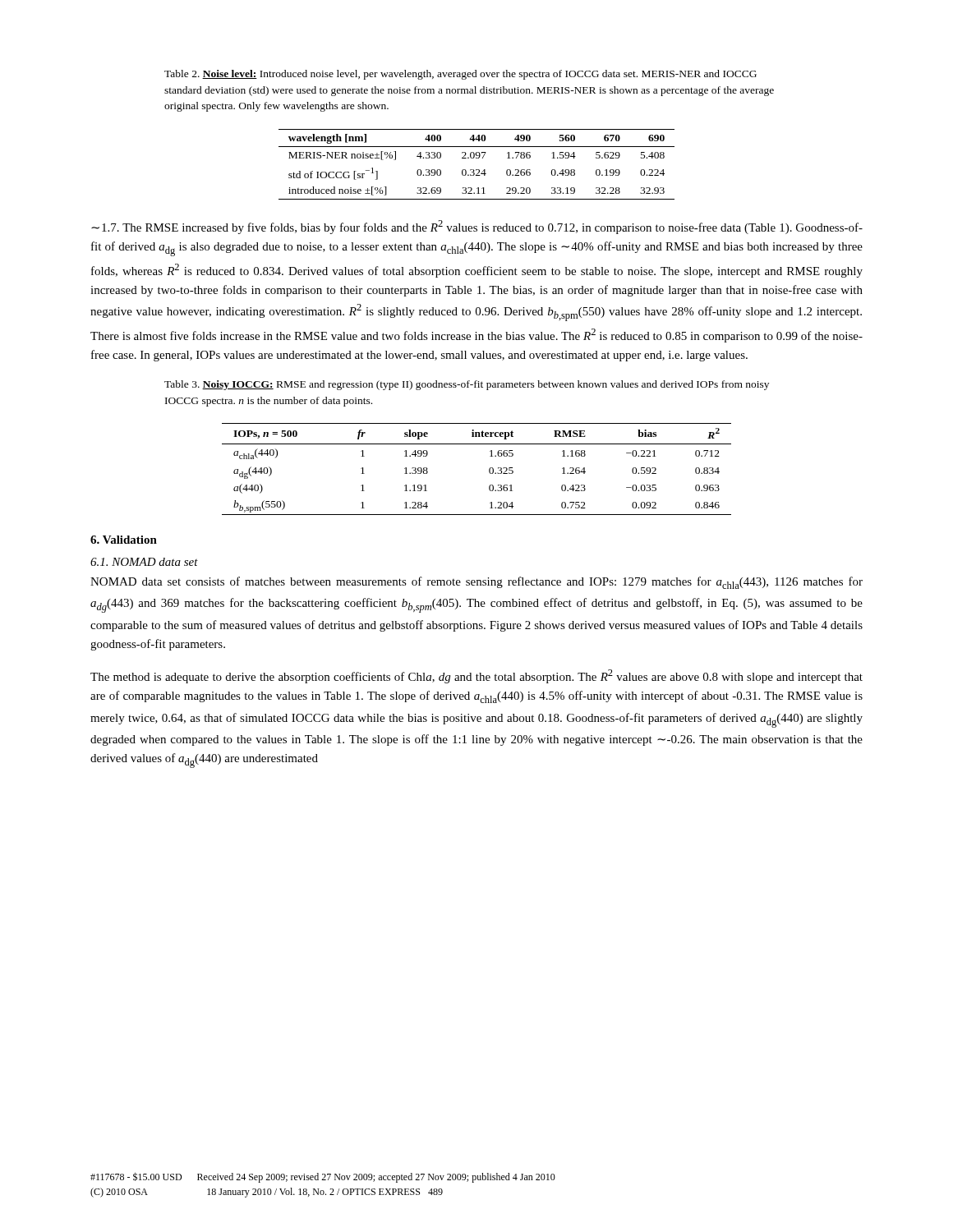Viewport: 953px width, 1232px height.
Task: Select the element starting "6.1. NOMAD data set"
Action: click(144, 562)
